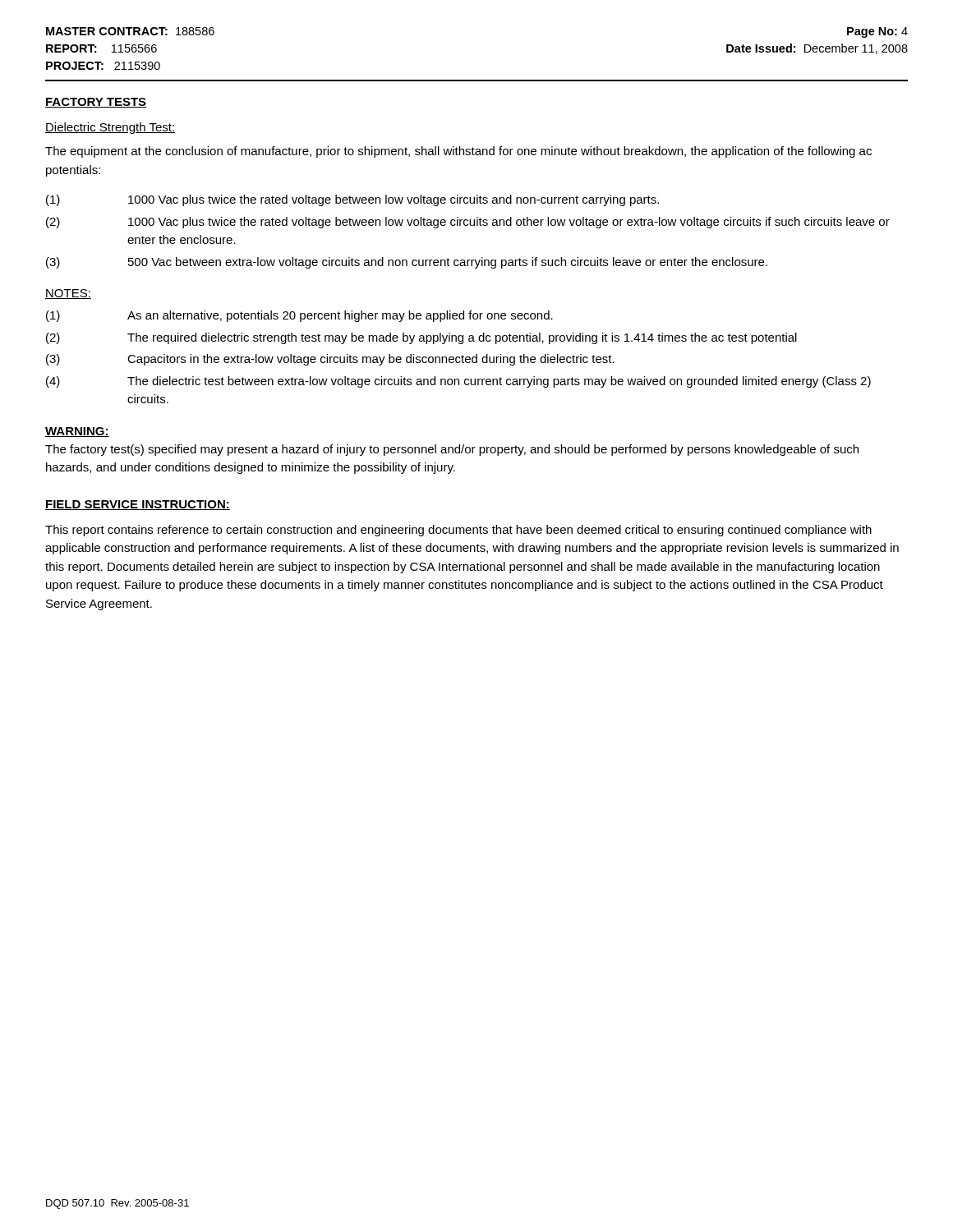This screenshot has width=953, height=1232.
Task: Click on the text starting "The equipment at the conclusion of manufacture, prior"
Action: point(459,160)
